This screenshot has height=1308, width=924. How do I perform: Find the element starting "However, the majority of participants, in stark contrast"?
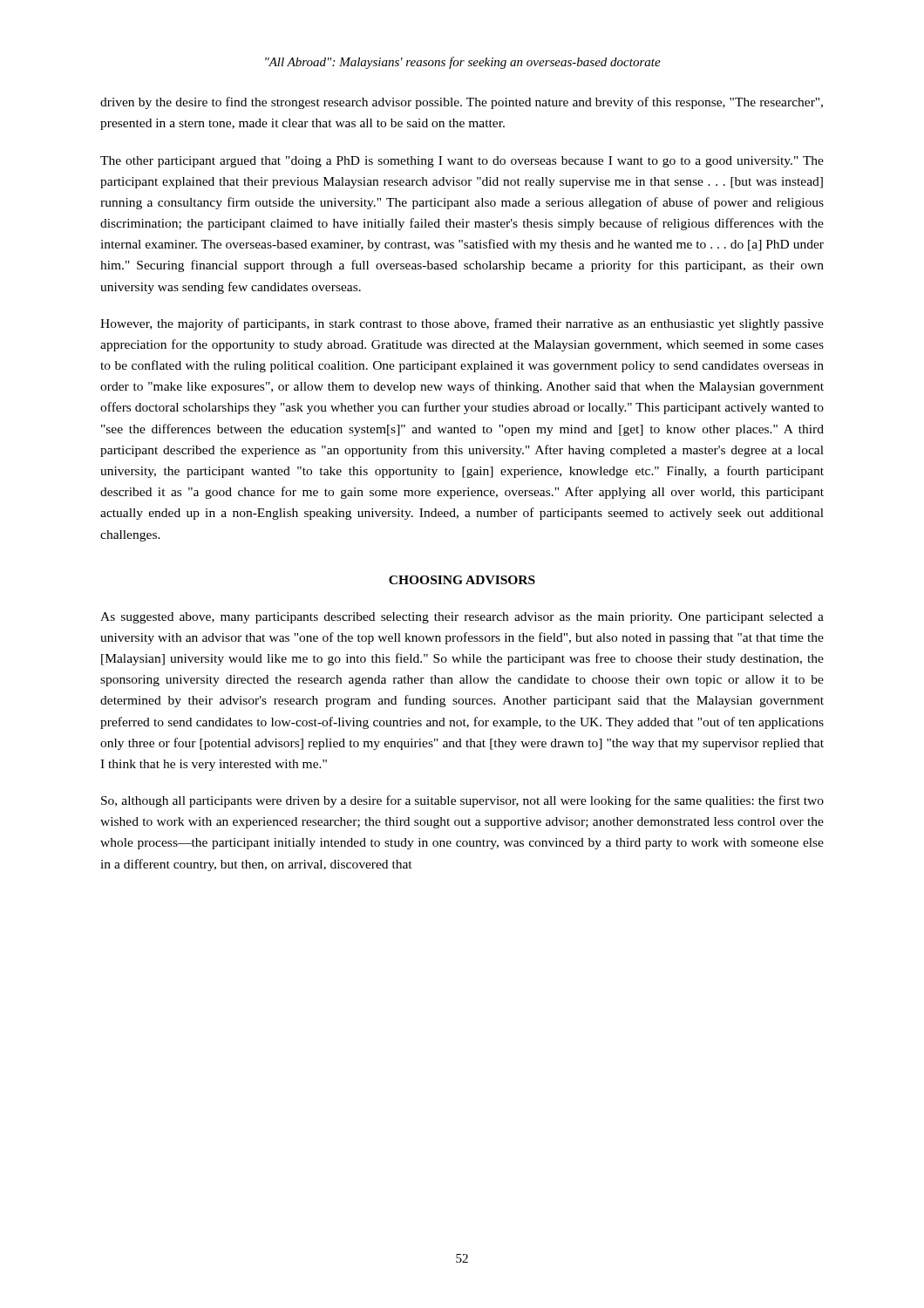coord(462,428)
